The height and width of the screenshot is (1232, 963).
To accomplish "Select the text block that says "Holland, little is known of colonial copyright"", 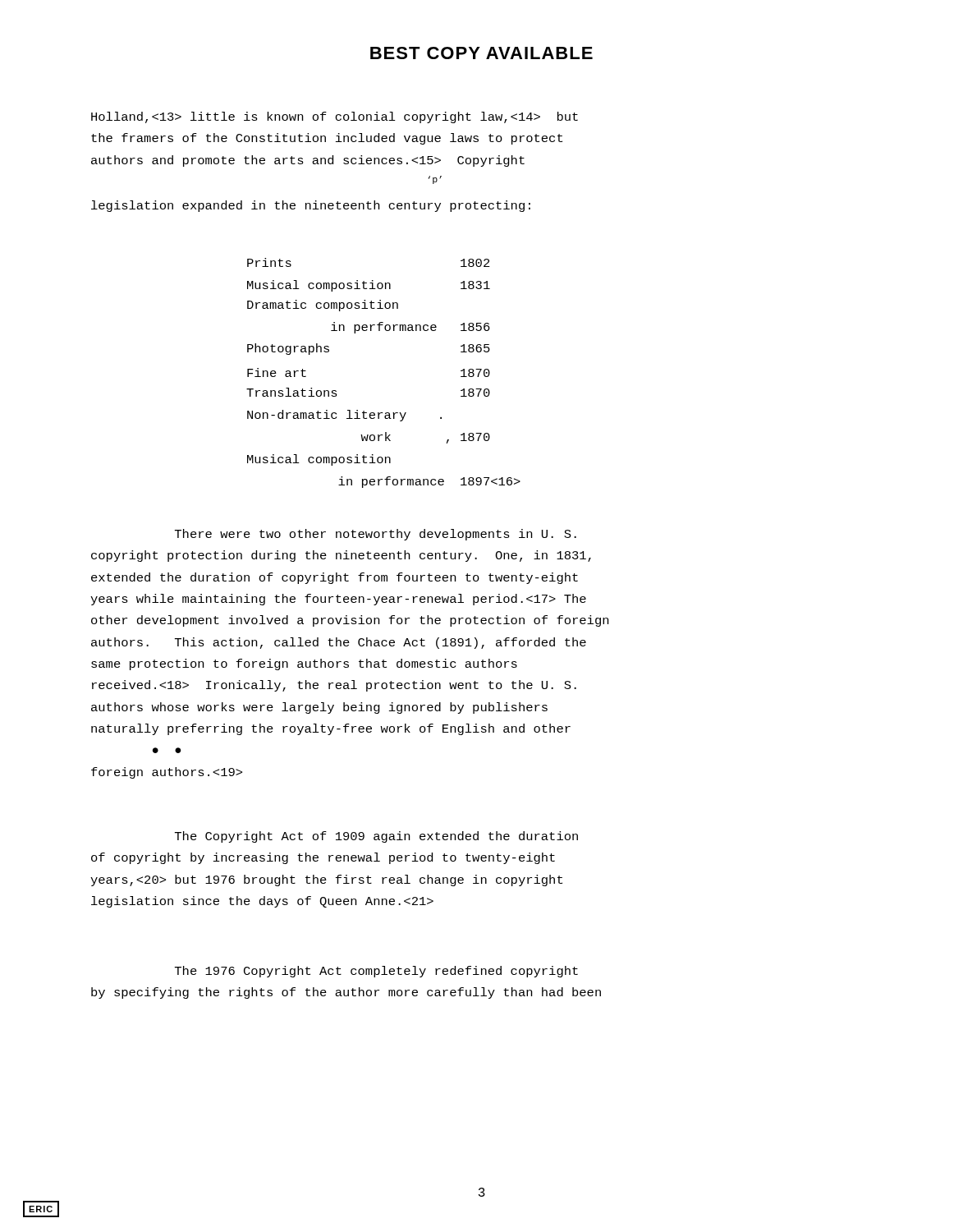I will click(x=335, y=162).
